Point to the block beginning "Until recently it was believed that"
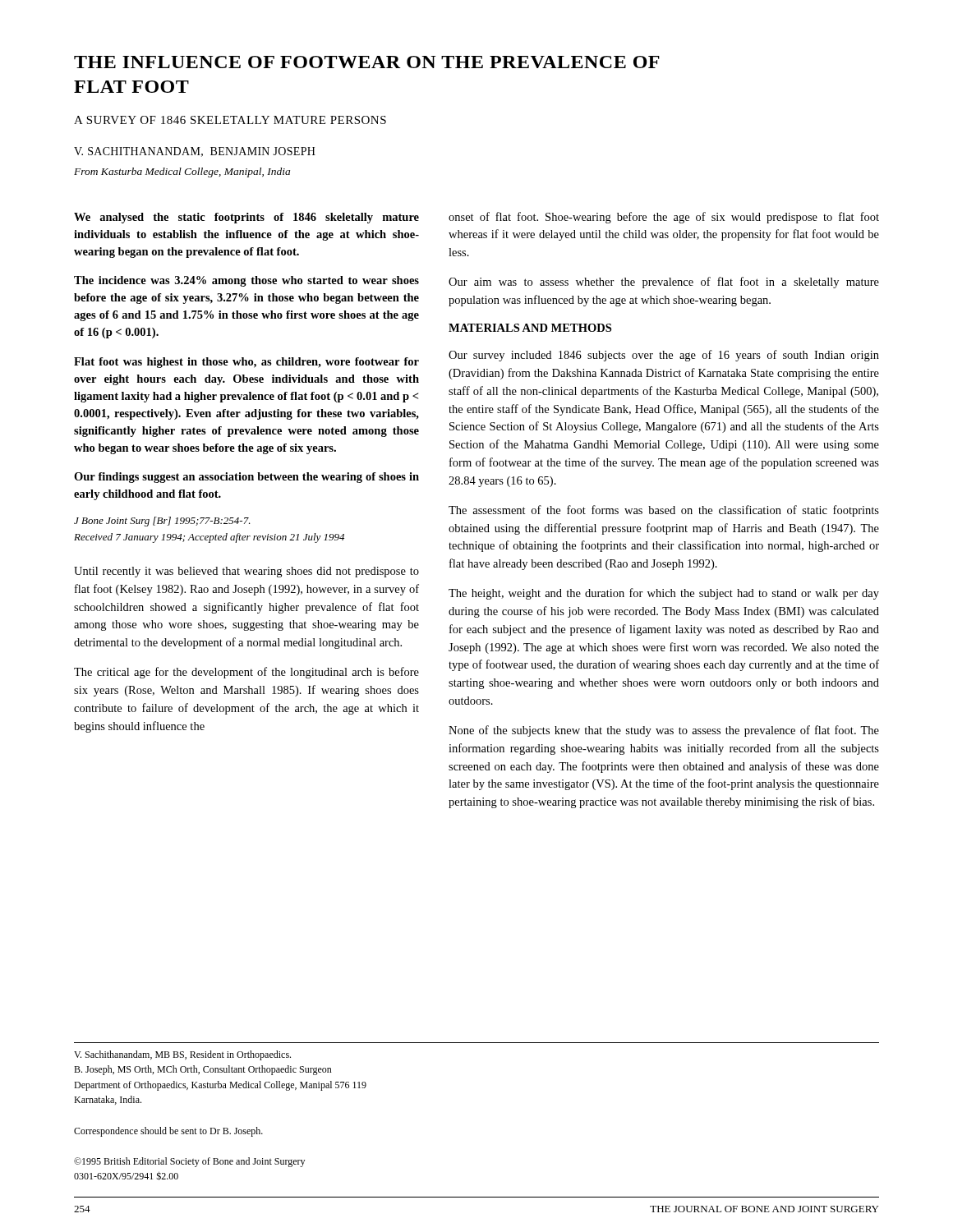 tap(246, 649)
